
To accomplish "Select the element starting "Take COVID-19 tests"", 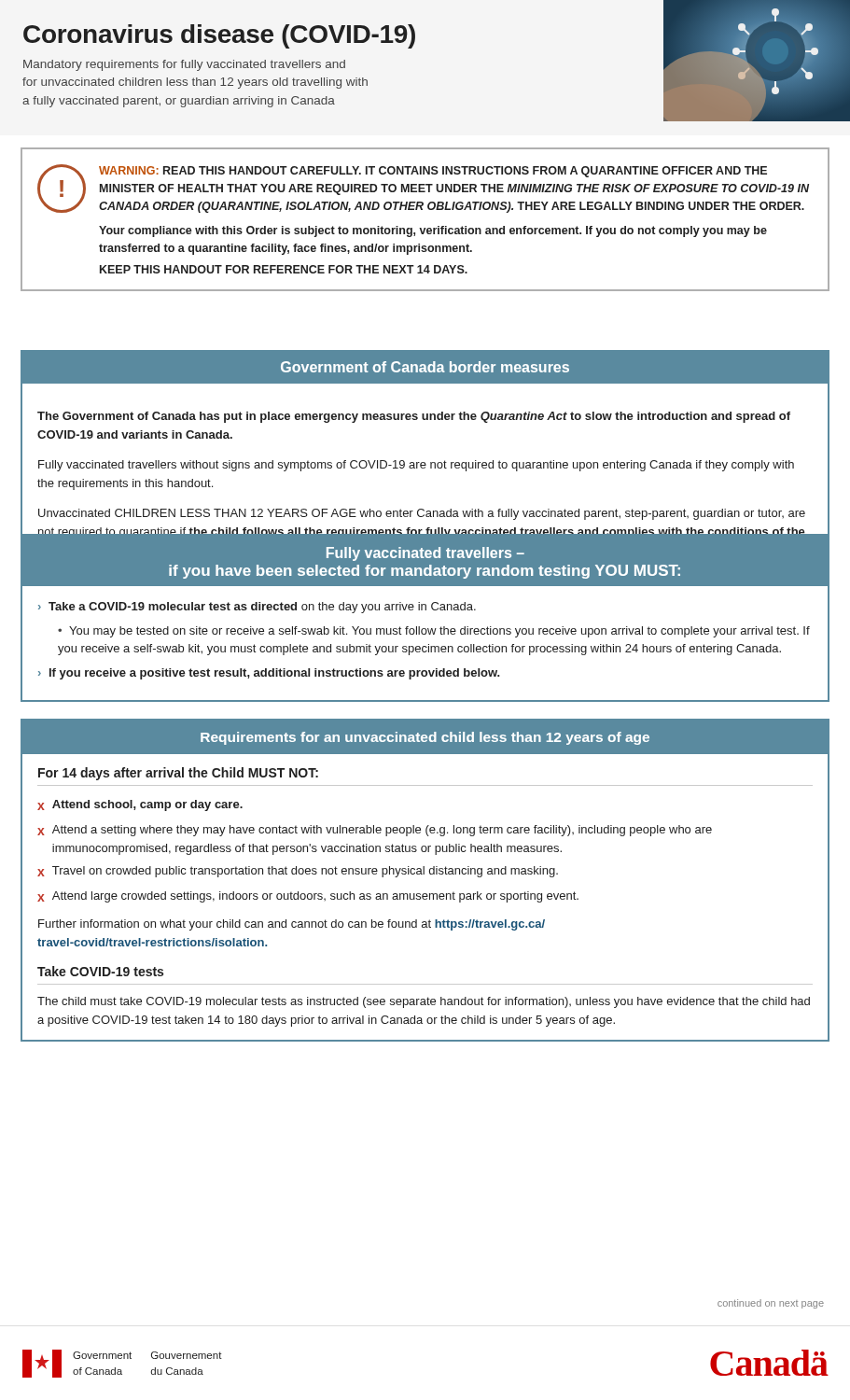I will (x=101, y=972).
